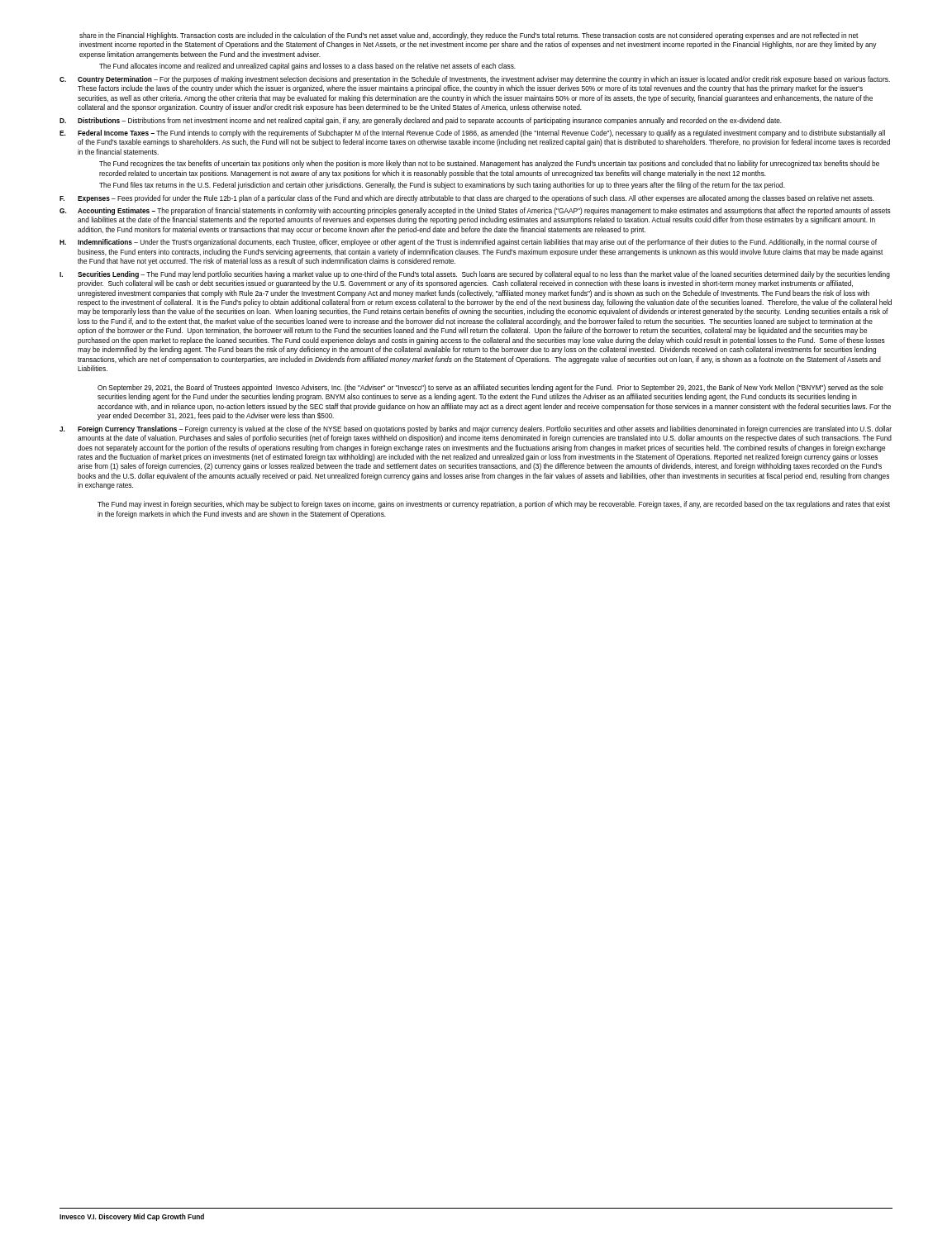Point to the block starting "F. Expenses – Fees provided for under"
The height and width of the screenshot is (1240, 952).
476,199
